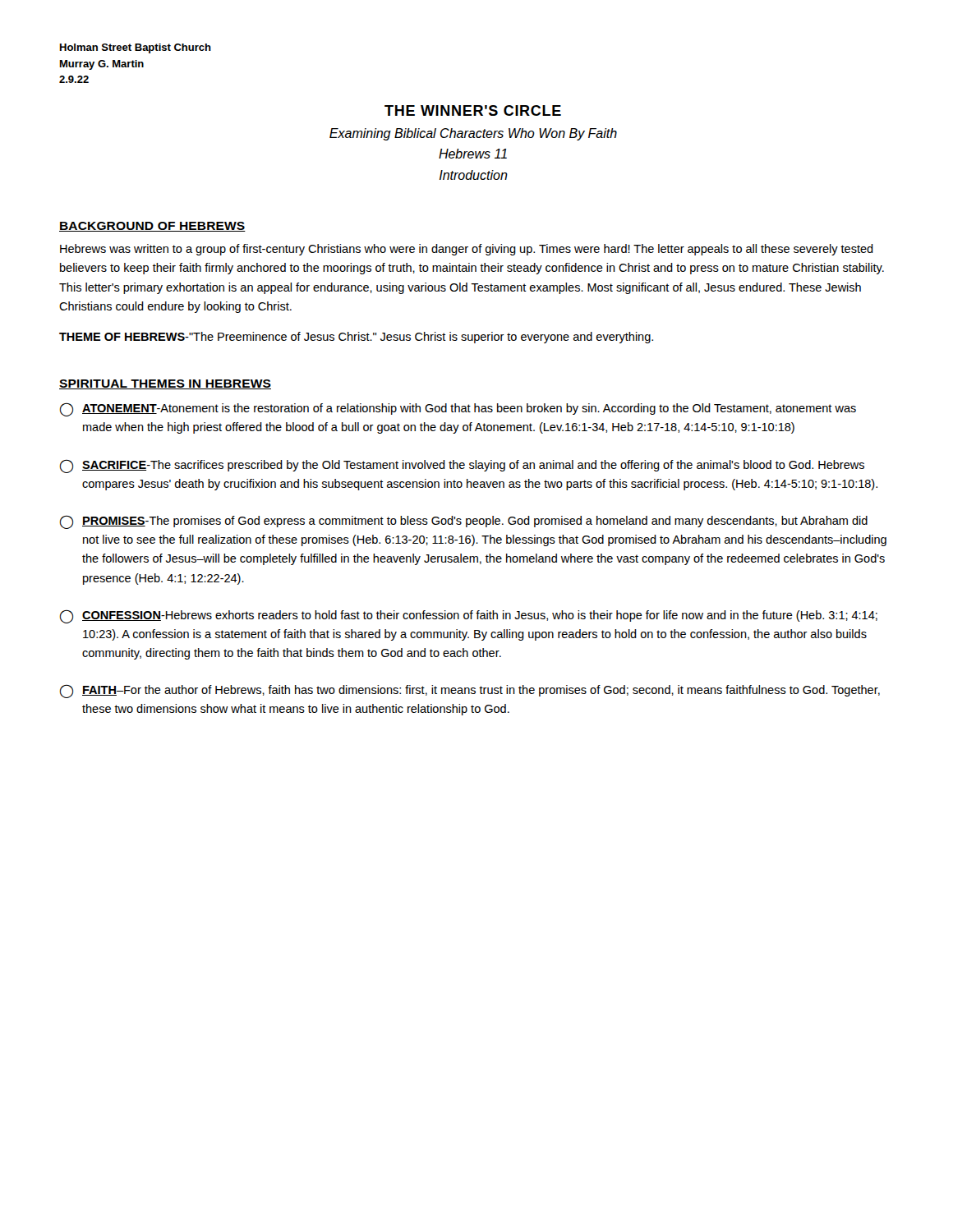Click the passage that begins "◯ FAITH–For the author of Hebrews, faith has"
This screenshot has height=1232, width=953.
pyautogui.click(x=473, y=700)
